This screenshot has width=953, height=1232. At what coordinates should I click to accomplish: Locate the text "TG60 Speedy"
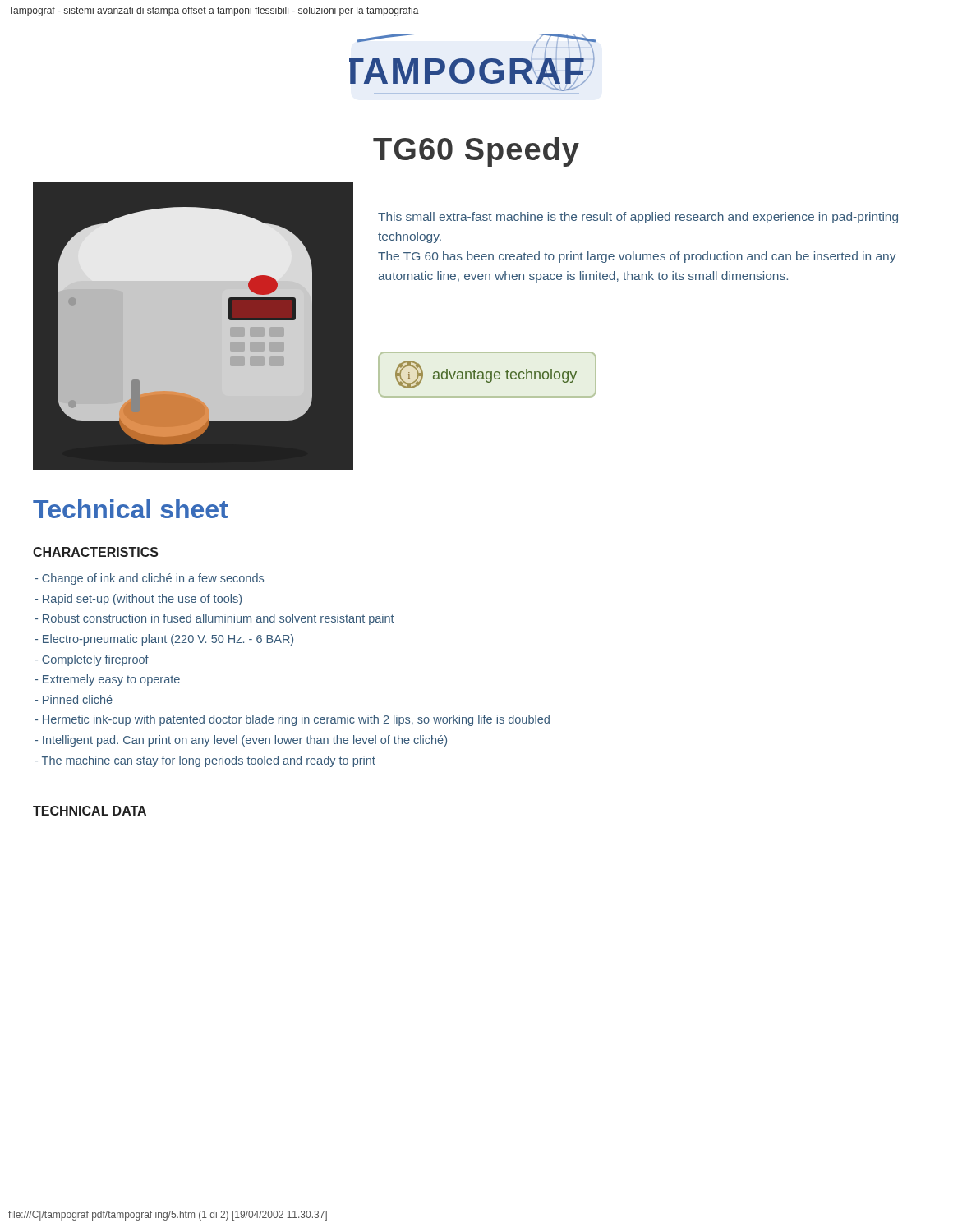[x=476, y=149]
